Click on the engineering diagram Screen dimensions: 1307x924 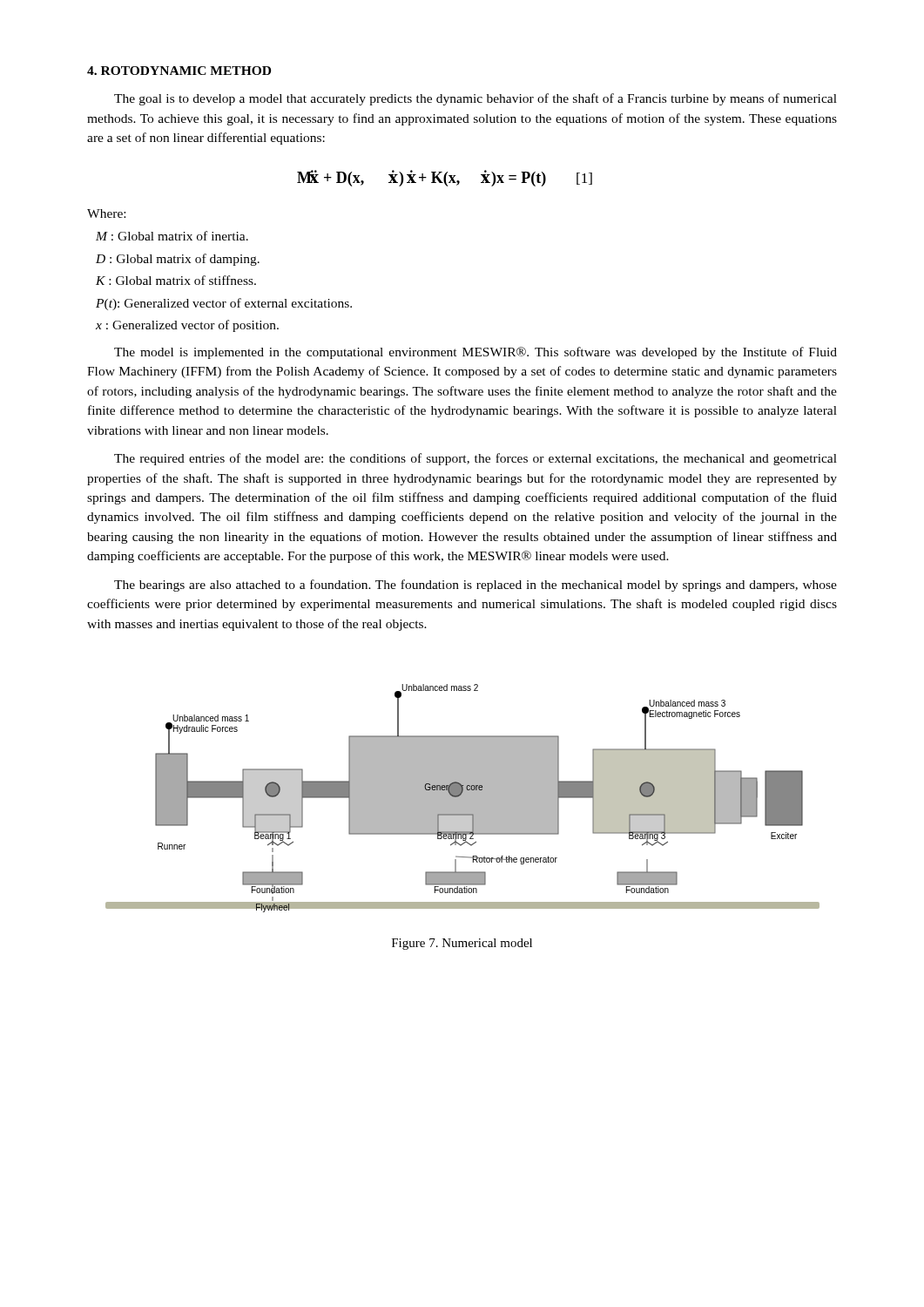462,787
